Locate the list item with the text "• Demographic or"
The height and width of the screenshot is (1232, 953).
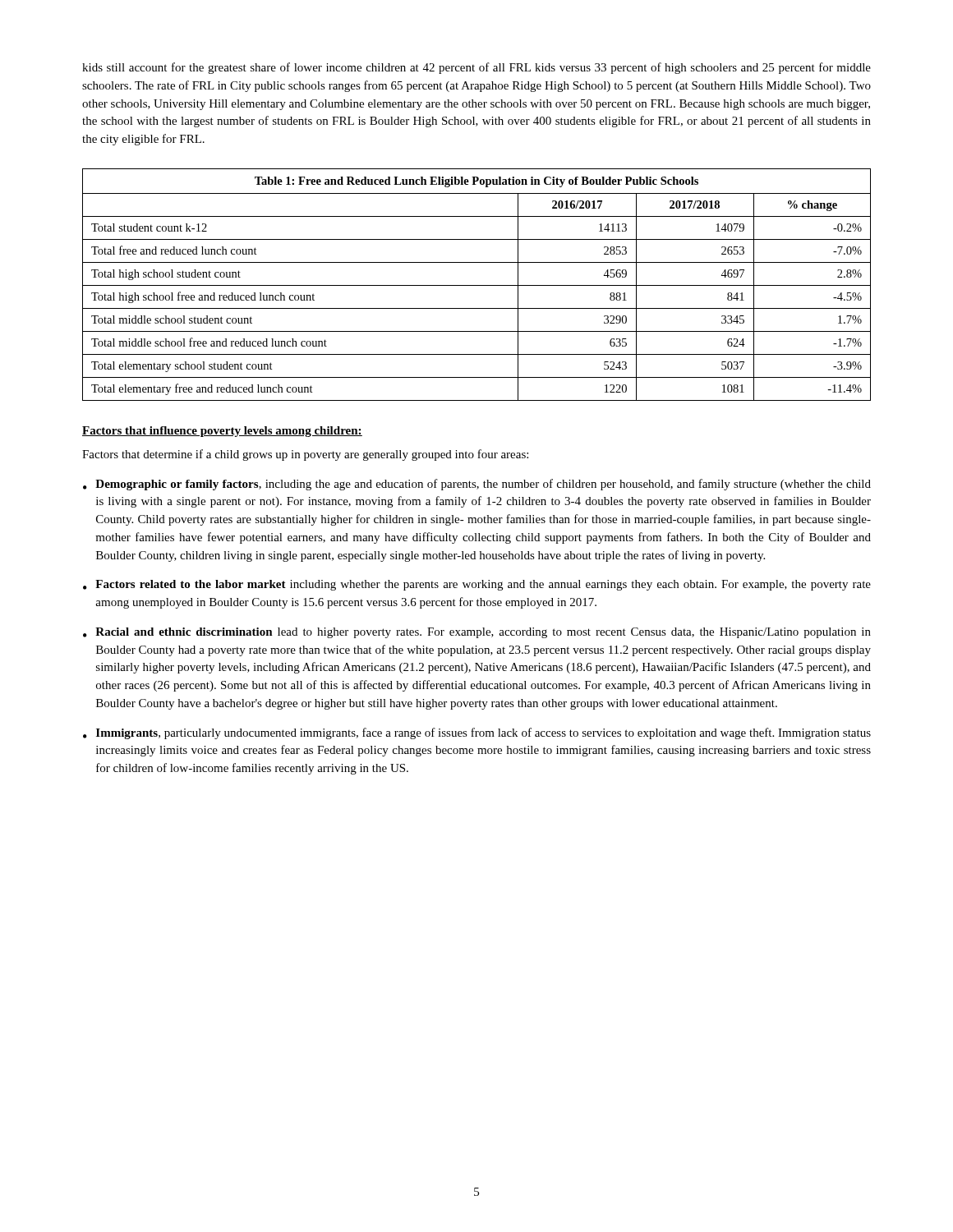coord(476,520)
